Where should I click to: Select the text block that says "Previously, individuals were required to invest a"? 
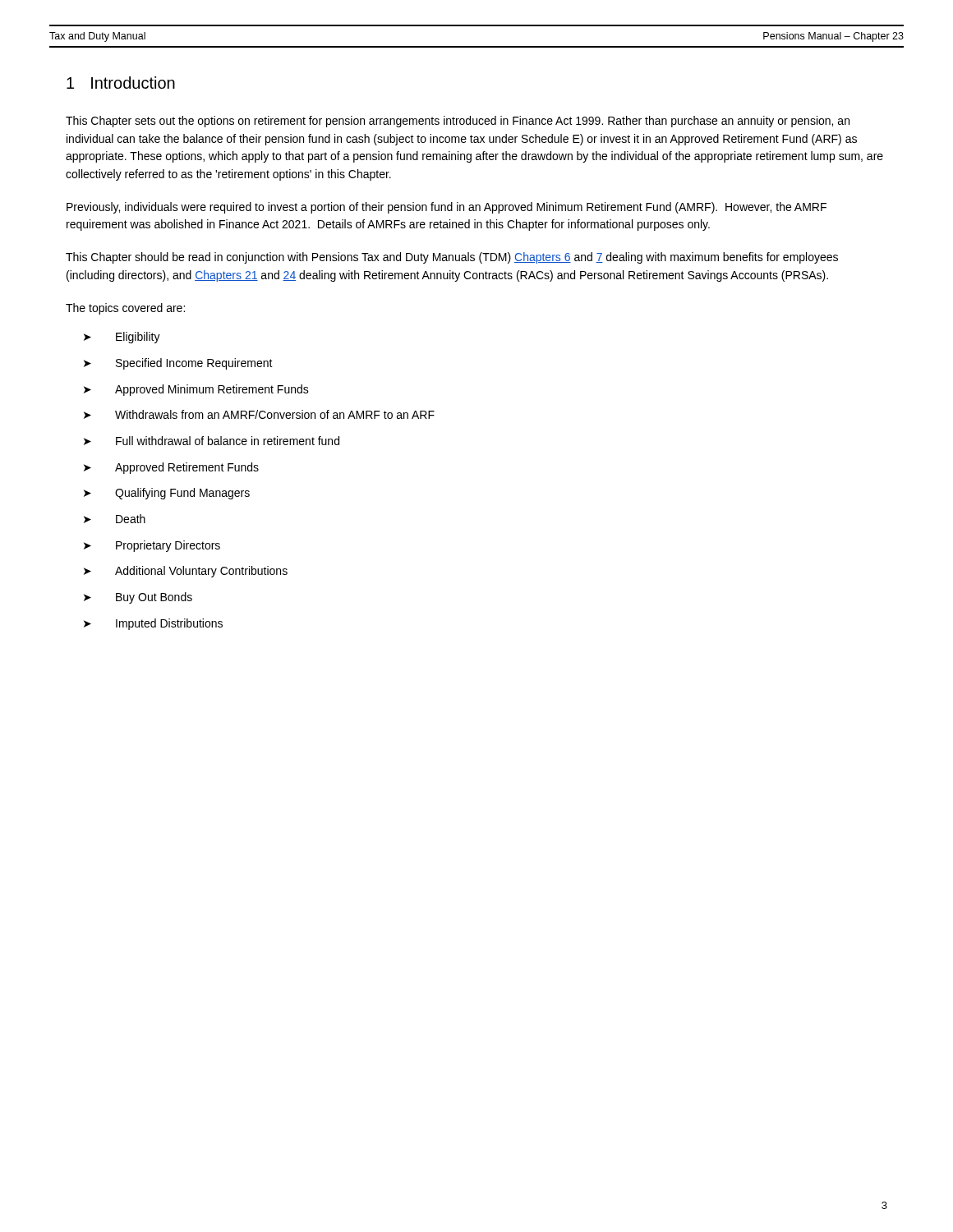coord(446,216)
